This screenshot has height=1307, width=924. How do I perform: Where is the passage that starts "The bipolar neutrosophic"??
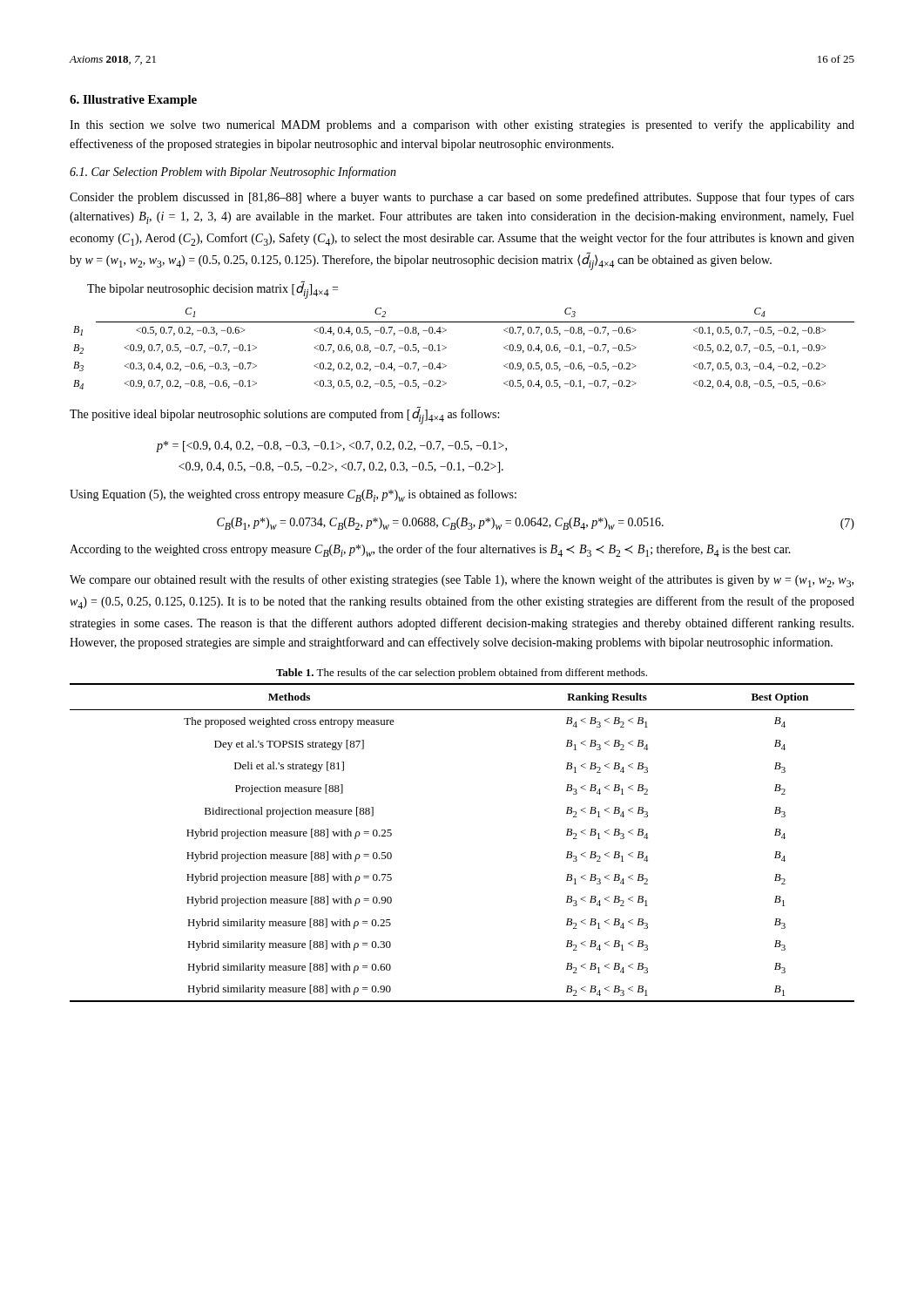click(213, 290)
